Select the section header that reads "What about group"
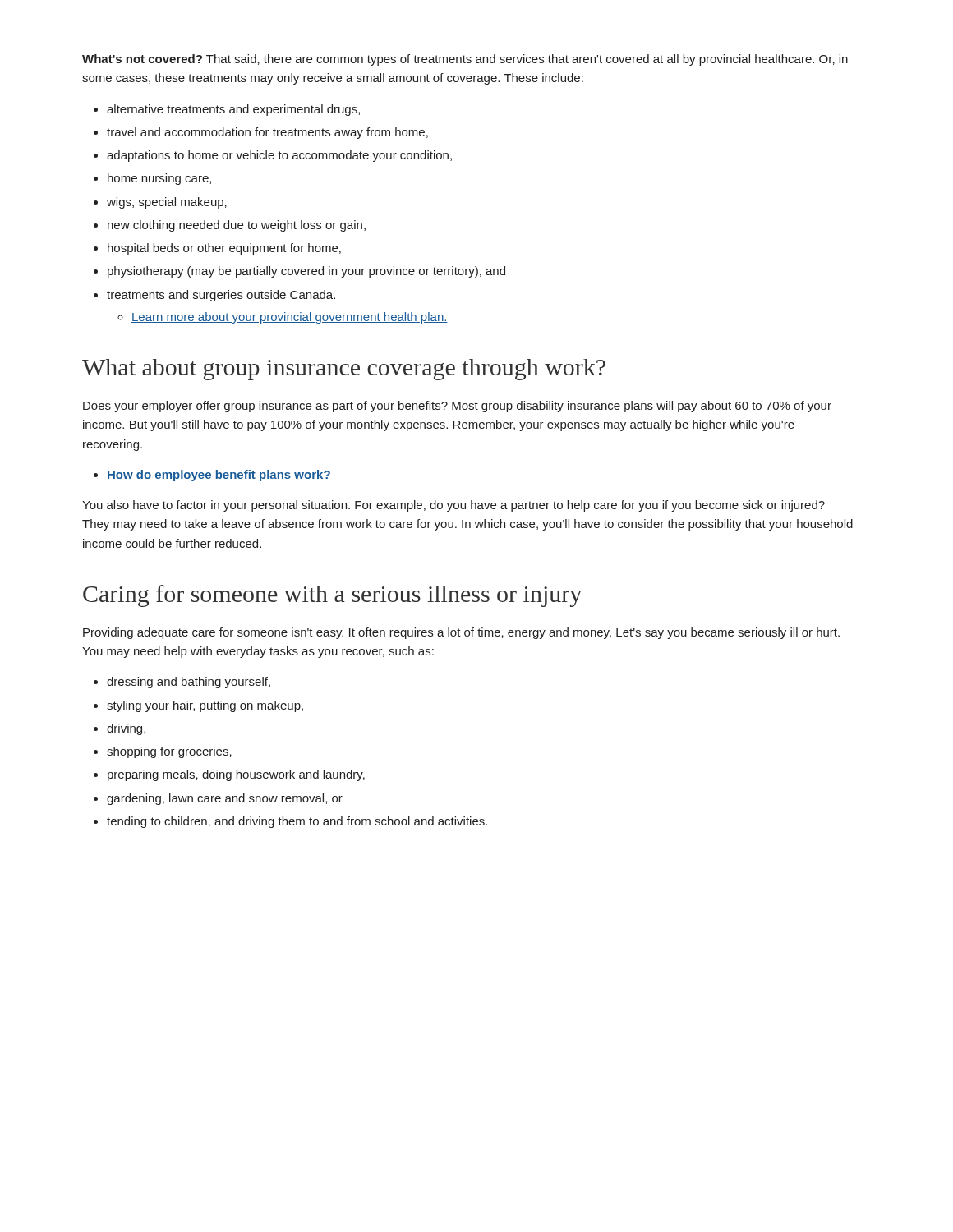 coord(344,367)
